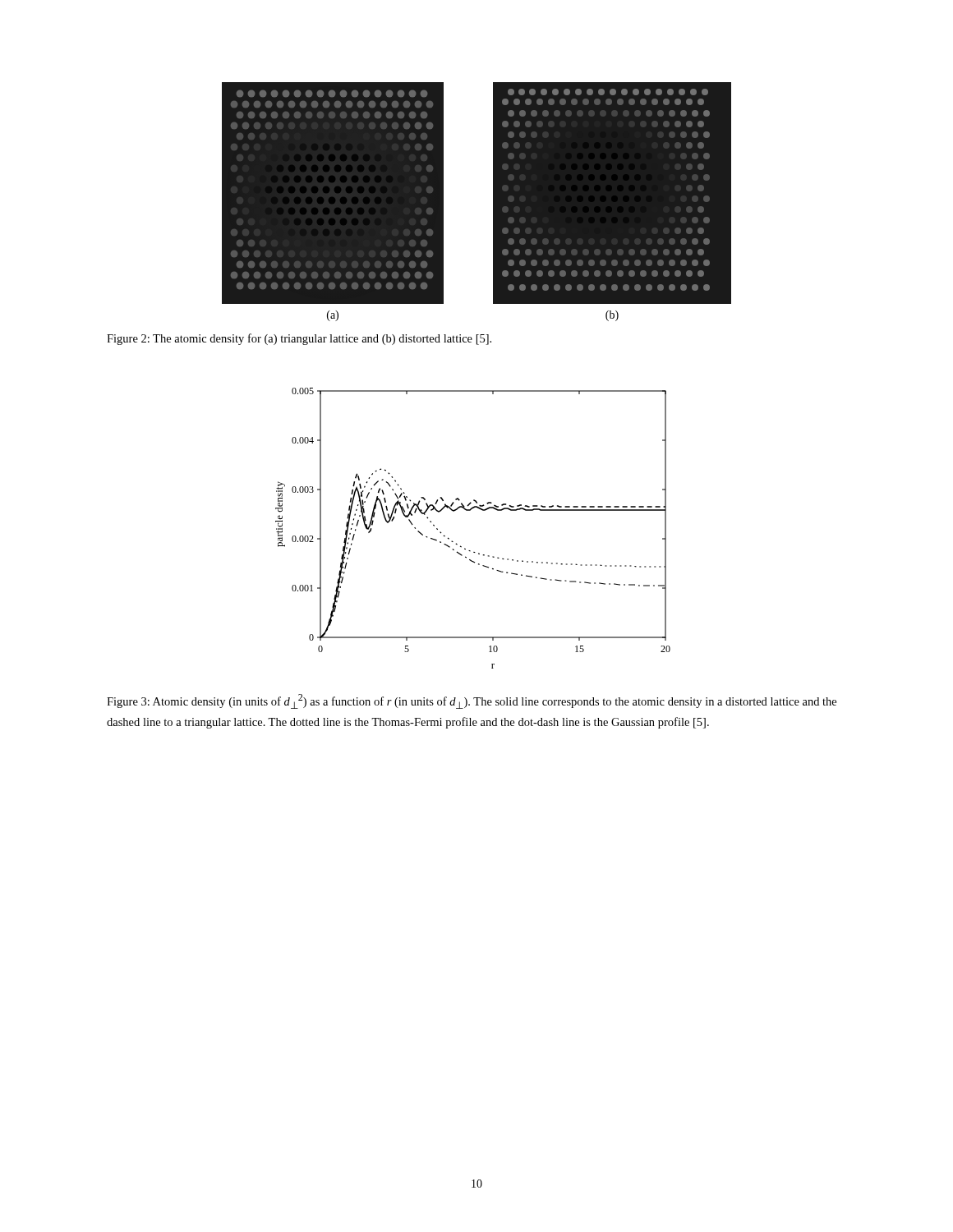Select the continuous plot
The width and height of the screenshot is (953, 1232).
[476, 532]
